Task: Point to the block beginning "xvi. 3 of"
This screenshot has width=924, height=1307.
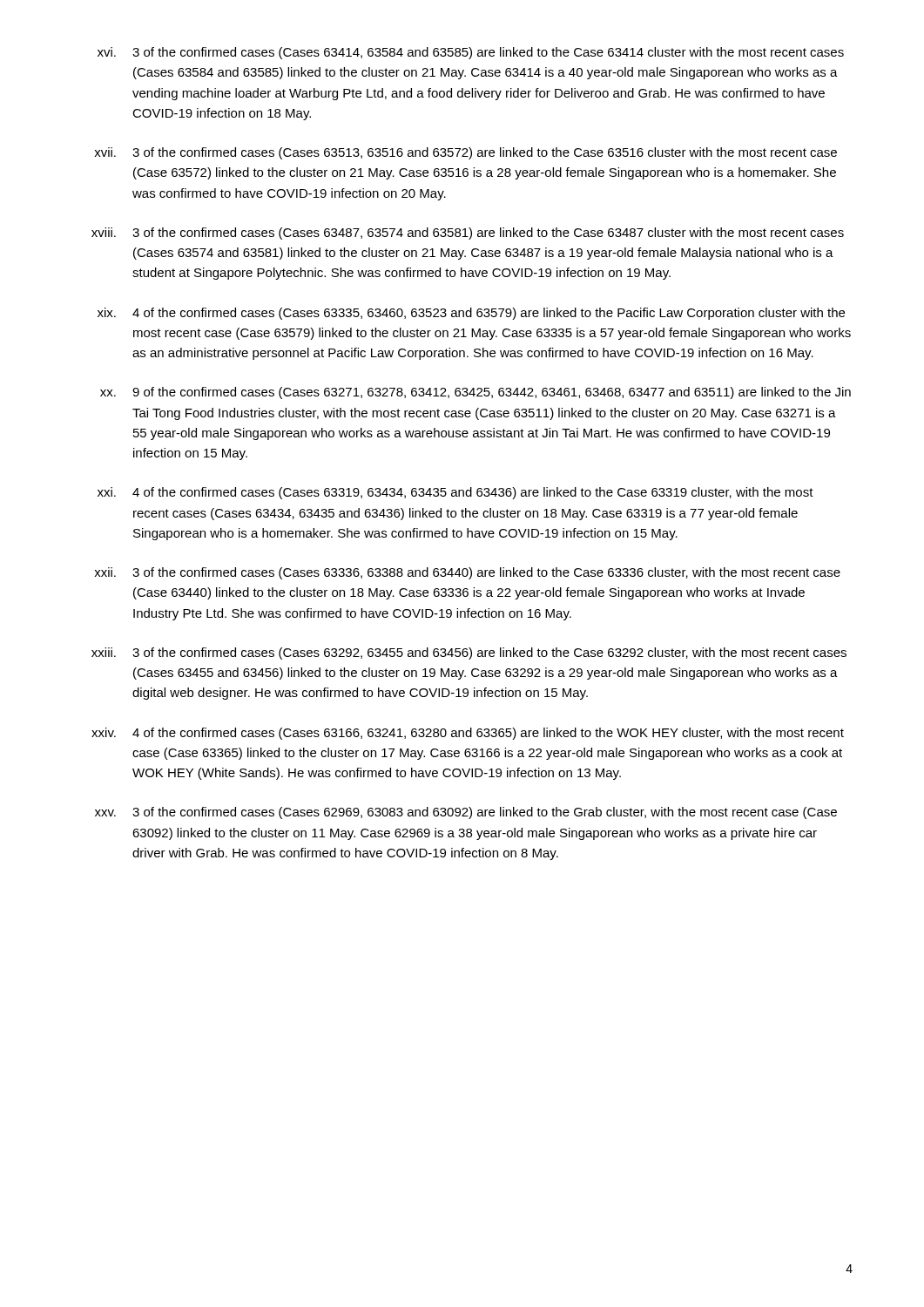Action: tap(462, 82)
